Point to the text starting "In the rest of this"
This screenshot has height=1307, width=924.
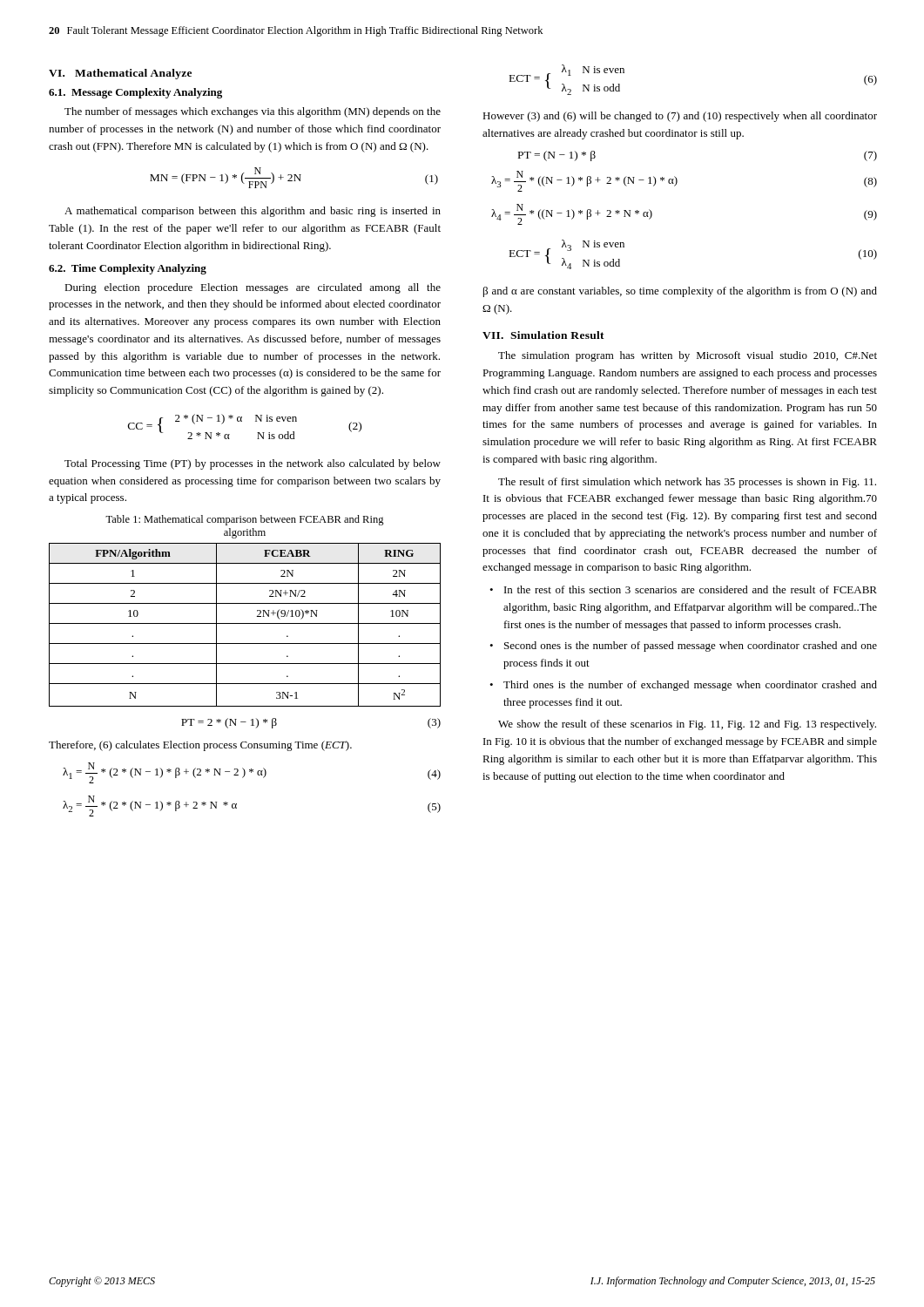tap(690, 607)
